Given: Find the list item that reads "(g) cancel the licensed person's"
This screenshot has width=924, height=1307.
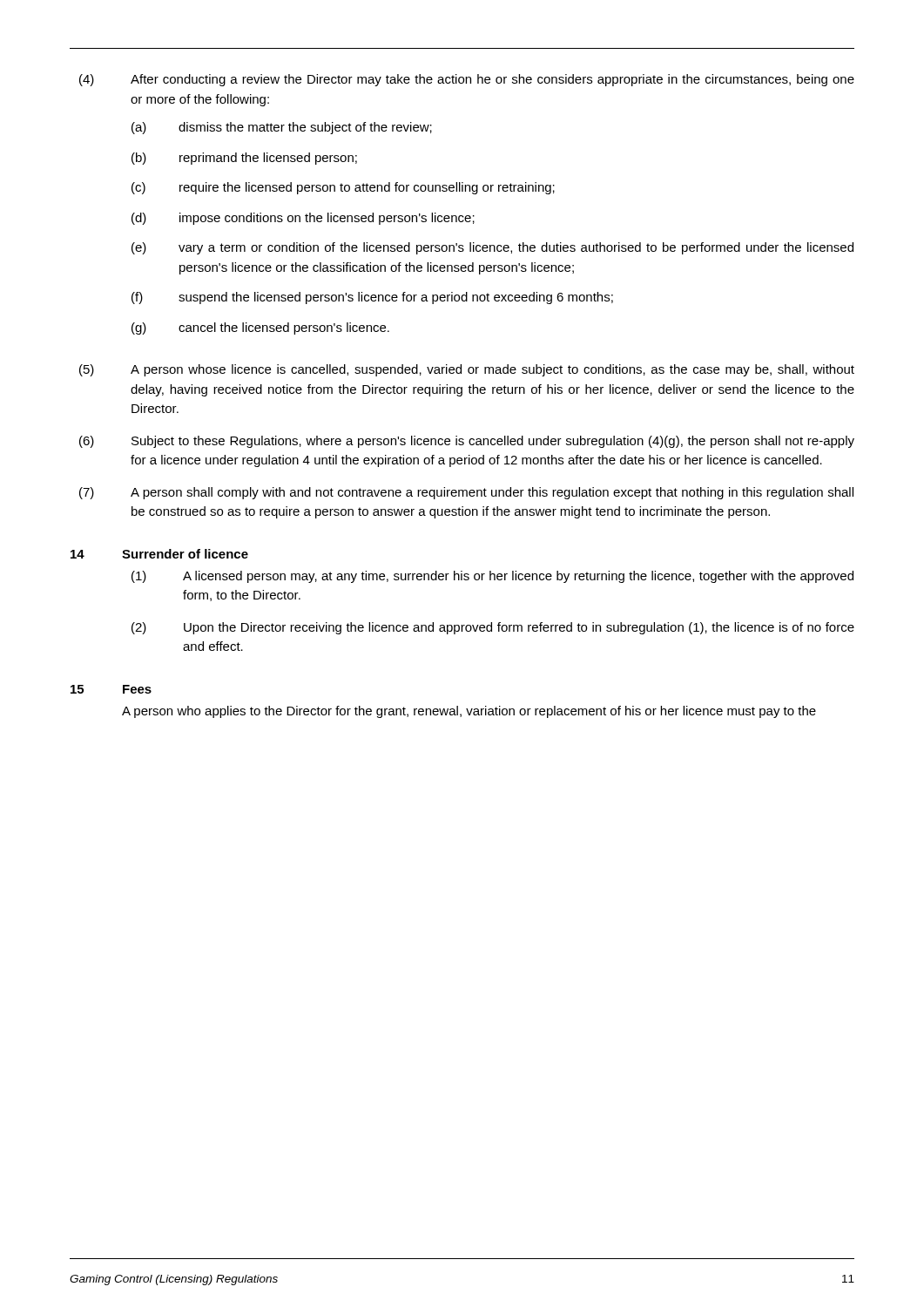Looking at the screenshot, I should [x=260, y=328].
